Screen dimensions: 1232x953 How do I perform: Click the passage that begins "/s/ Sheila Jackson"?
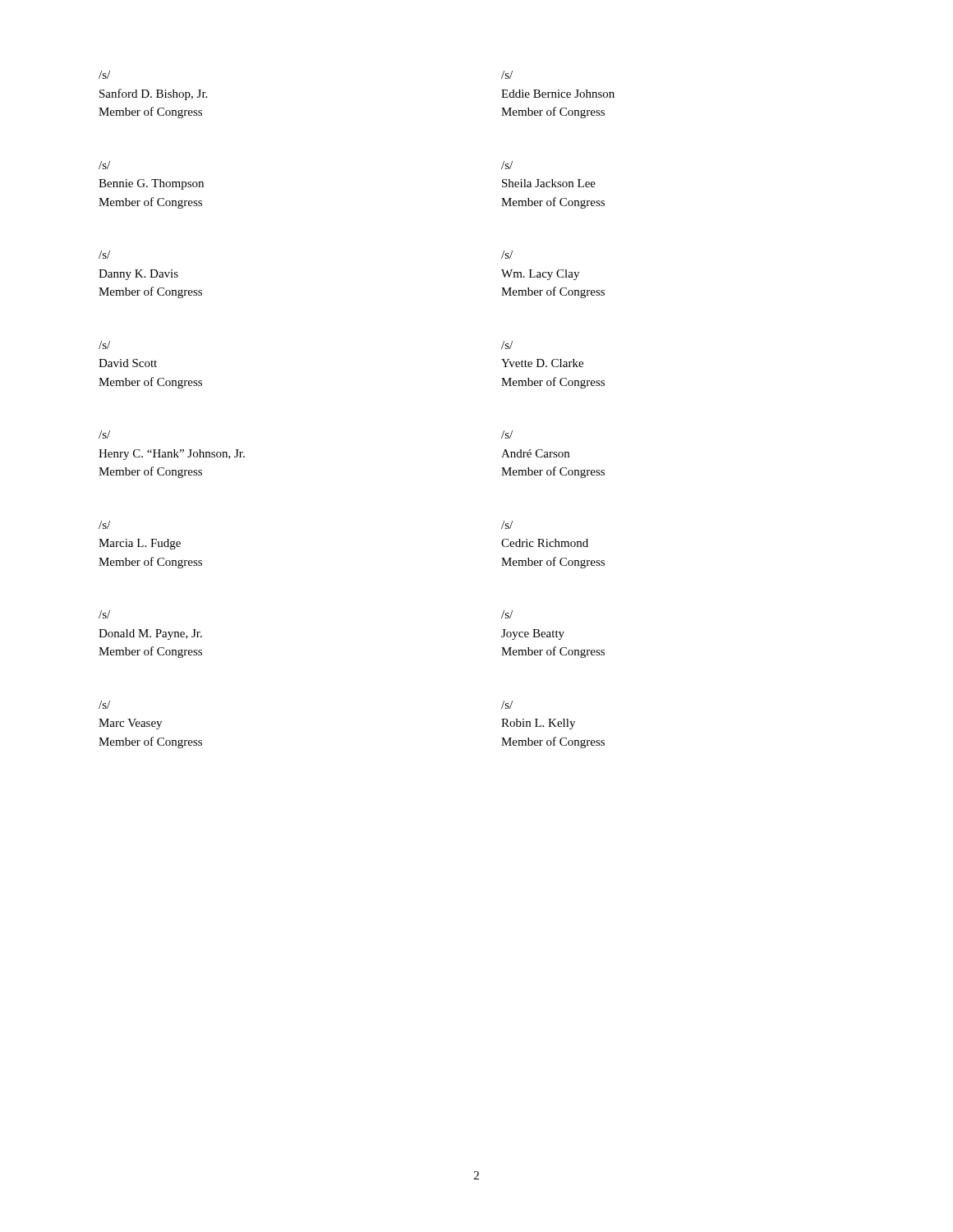507,165
